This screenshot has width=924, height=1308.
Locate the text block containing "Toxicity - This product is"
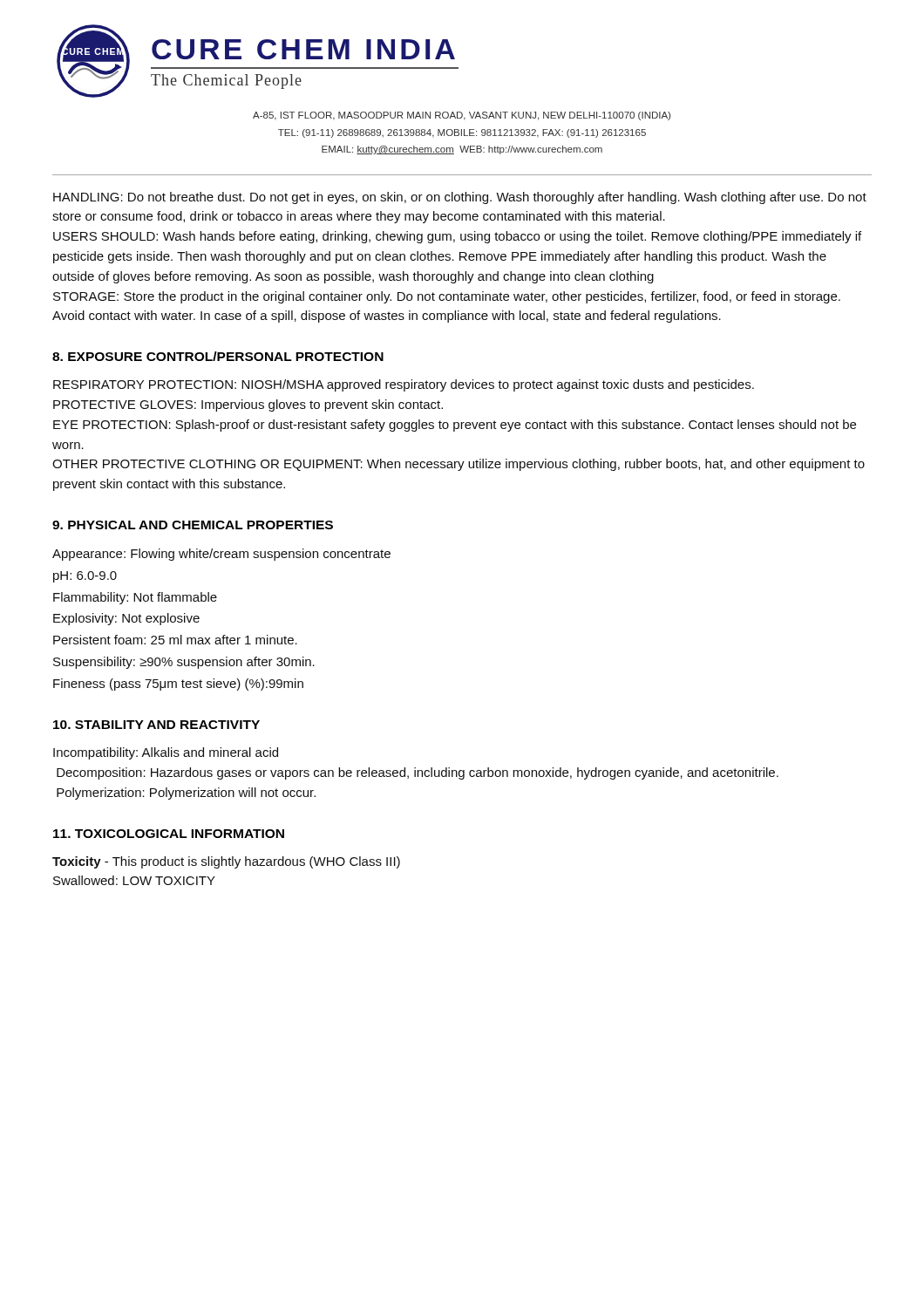pyautogui.click(x=226, y=871)
